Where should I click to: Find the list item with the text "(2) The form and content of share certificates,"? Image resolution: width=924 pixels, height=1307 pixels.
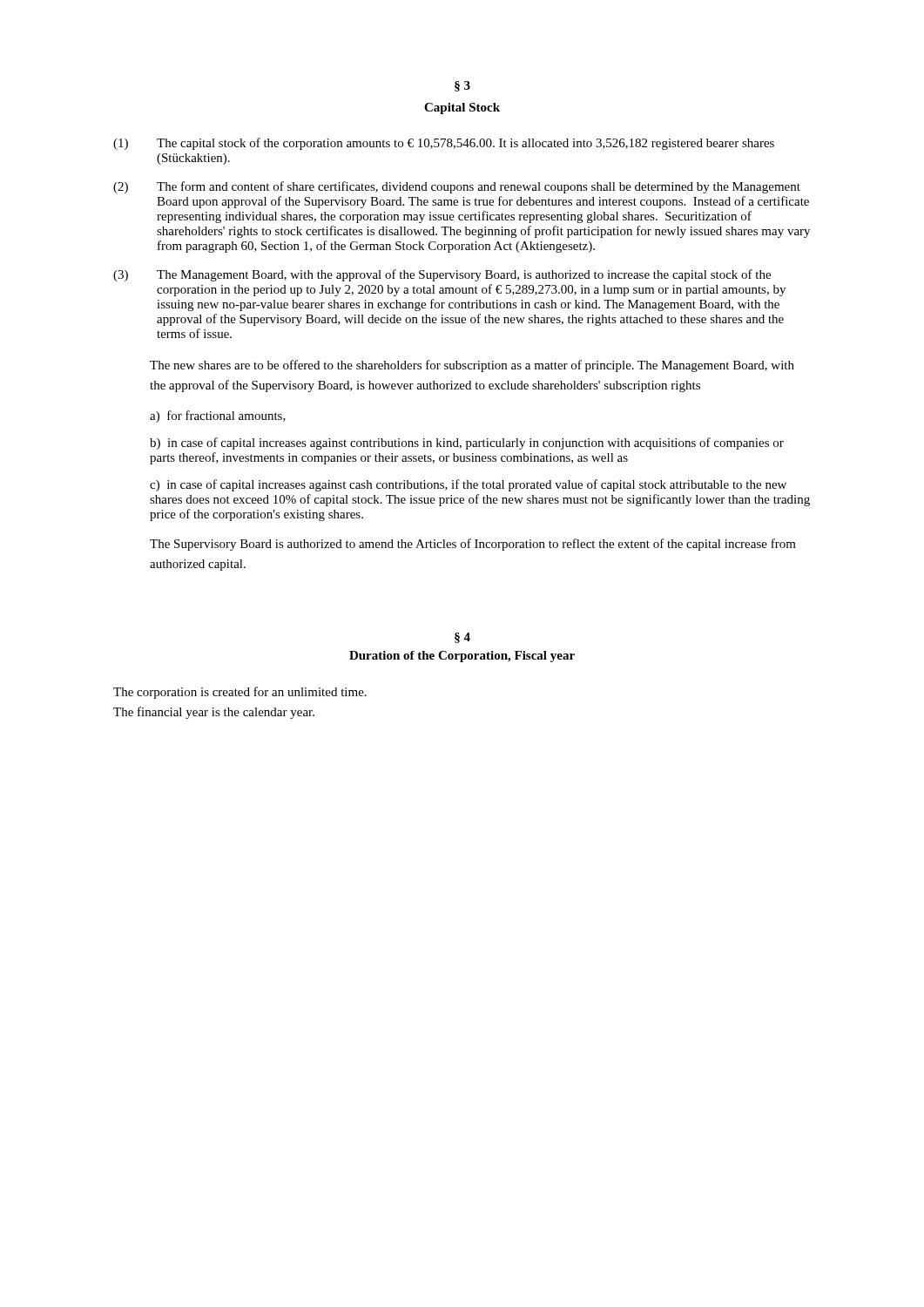tap(462, 217)
